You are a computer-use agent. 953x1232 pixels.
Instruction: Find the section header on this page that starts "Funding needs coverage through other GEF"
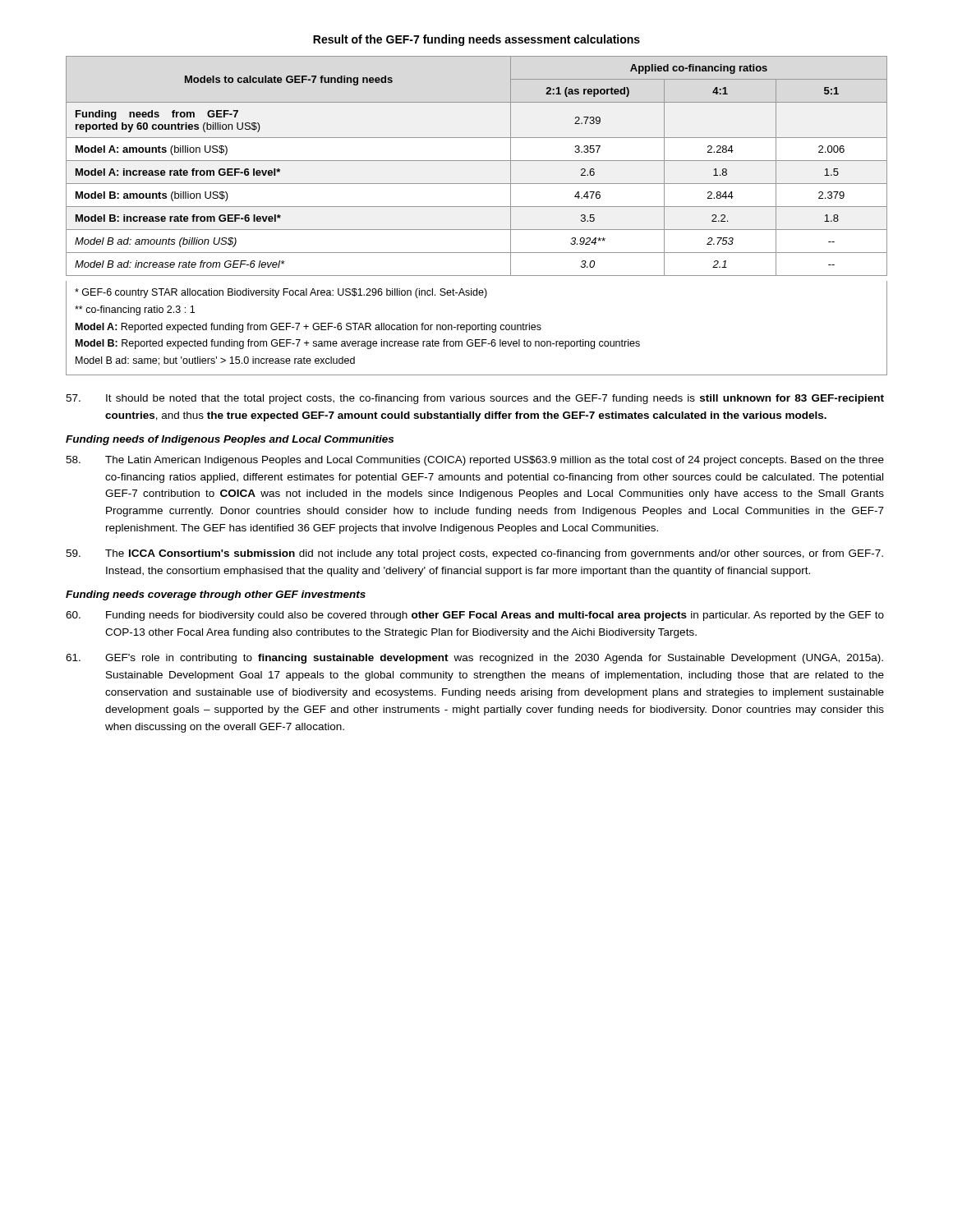pos(216,594)
